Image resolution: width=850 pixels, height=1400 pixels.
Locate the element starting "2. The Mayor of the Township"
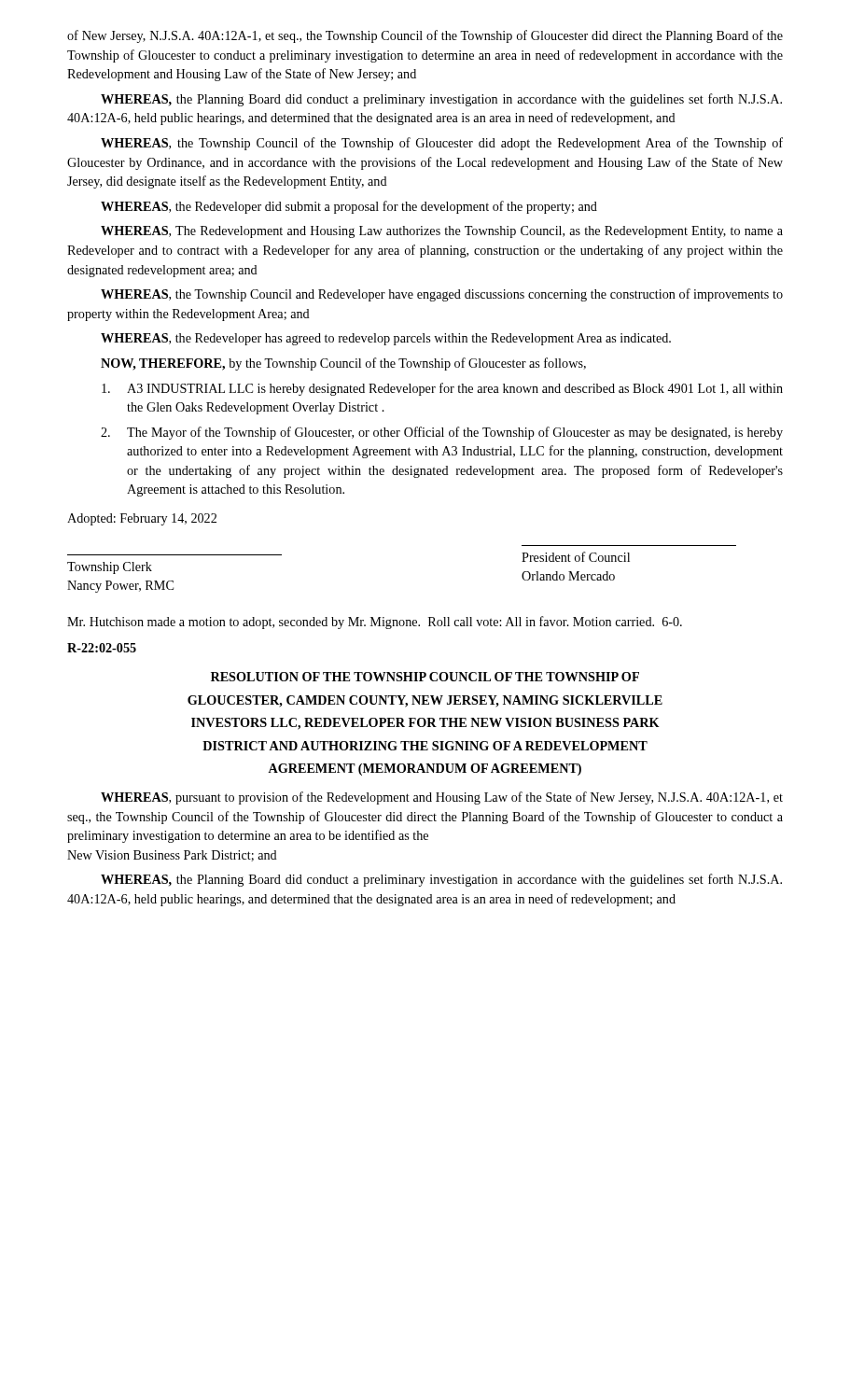pyautogui.click(x=442, y=461)
